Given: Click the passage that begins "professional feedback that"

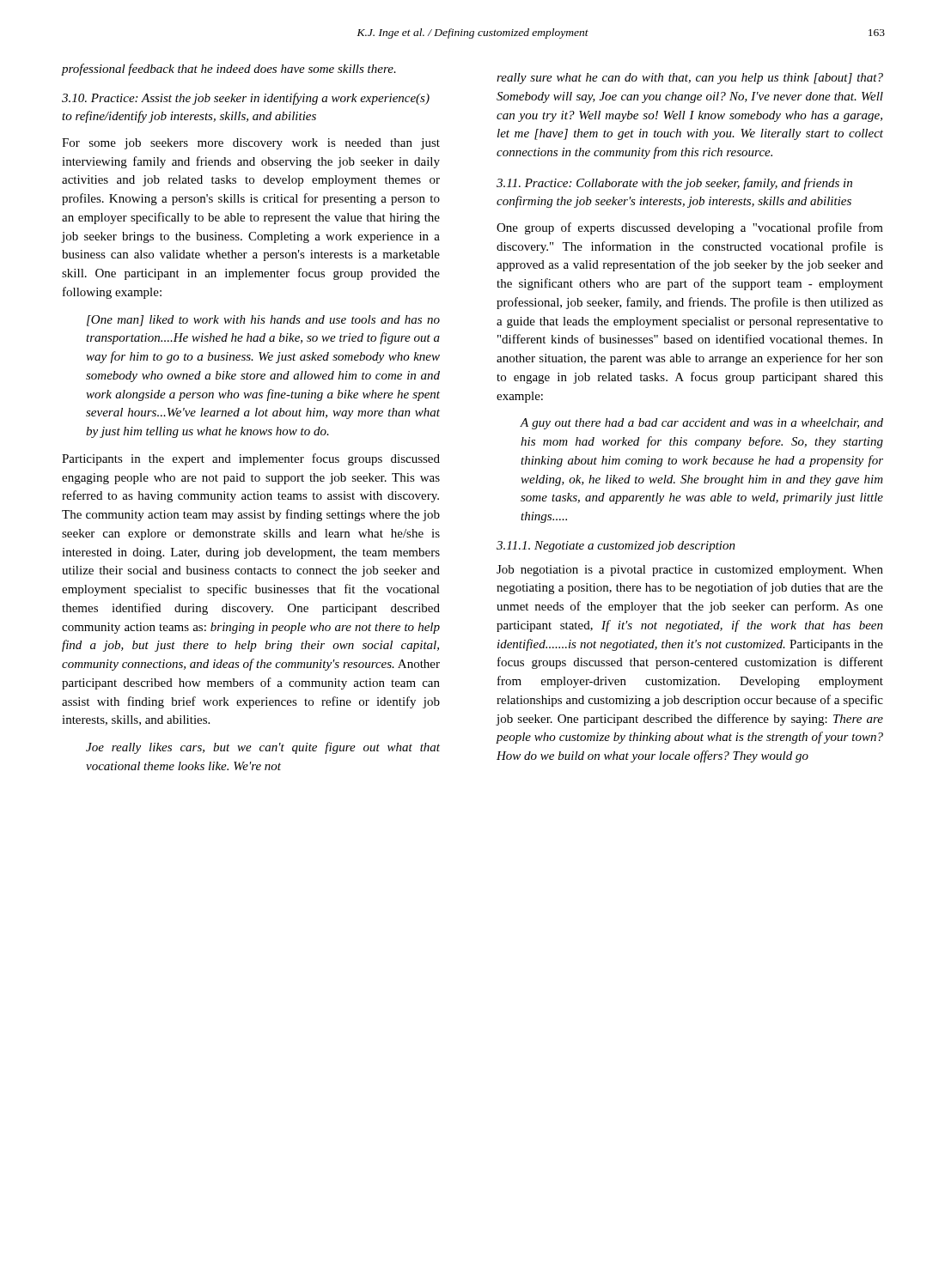Looking at the screenshot, I should coord(229,69).
